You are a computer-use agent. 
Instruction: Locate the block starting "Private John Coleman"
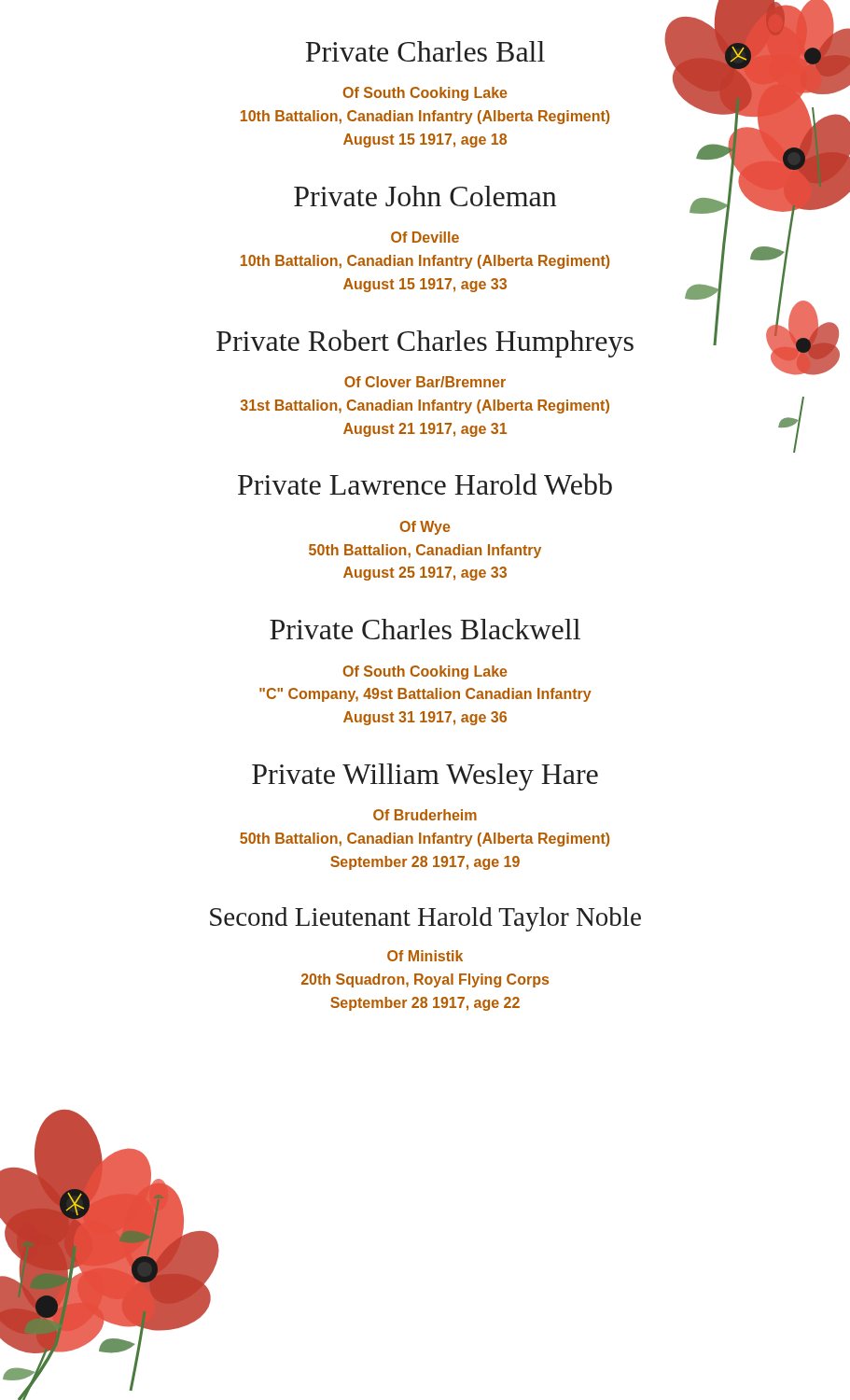(425, 189)
